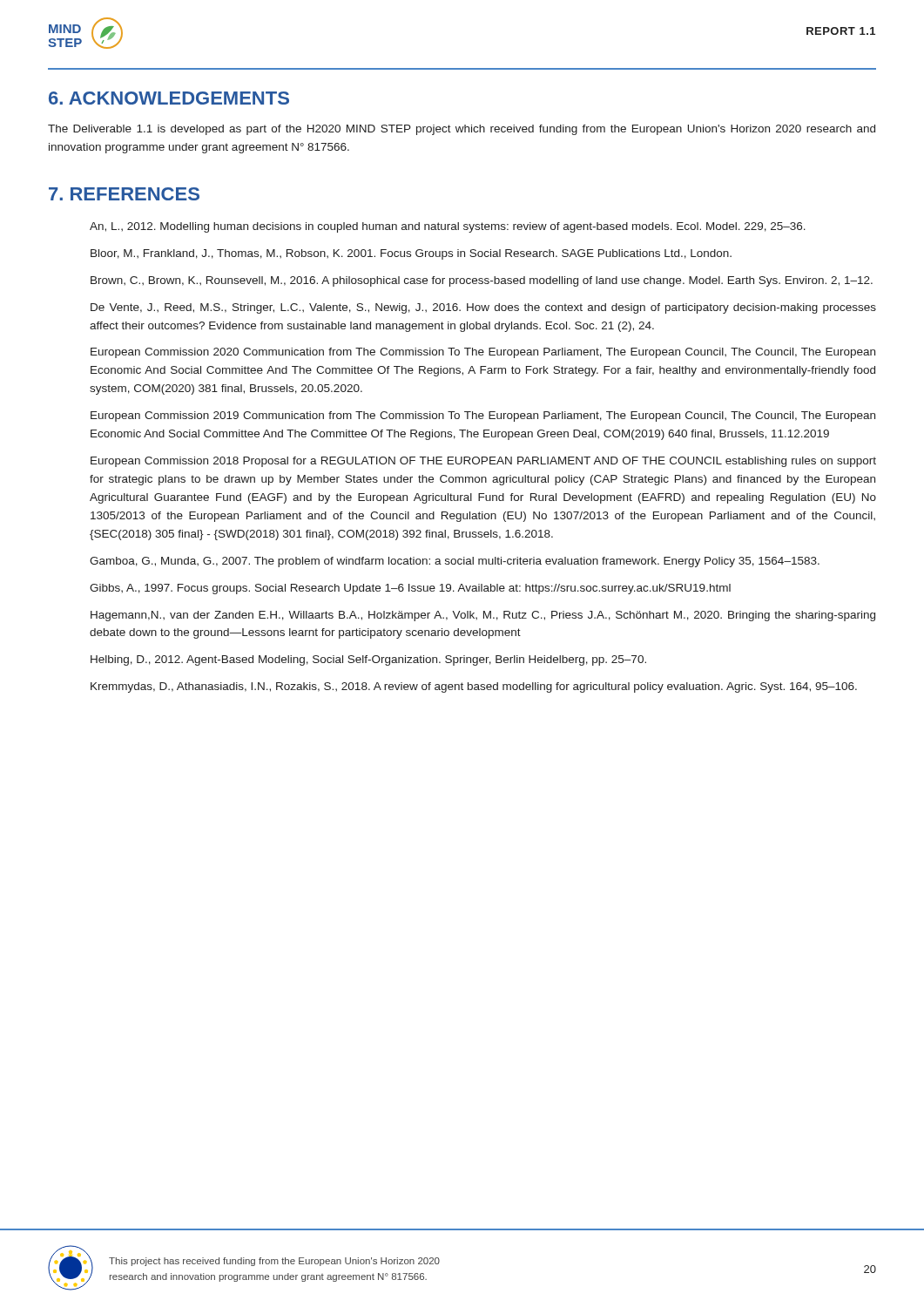This screenshot has height=1307, width=924.
Task: Point to the region starting "European Commission 2020 Communication from The"
Action: click(x=483, y=370)
